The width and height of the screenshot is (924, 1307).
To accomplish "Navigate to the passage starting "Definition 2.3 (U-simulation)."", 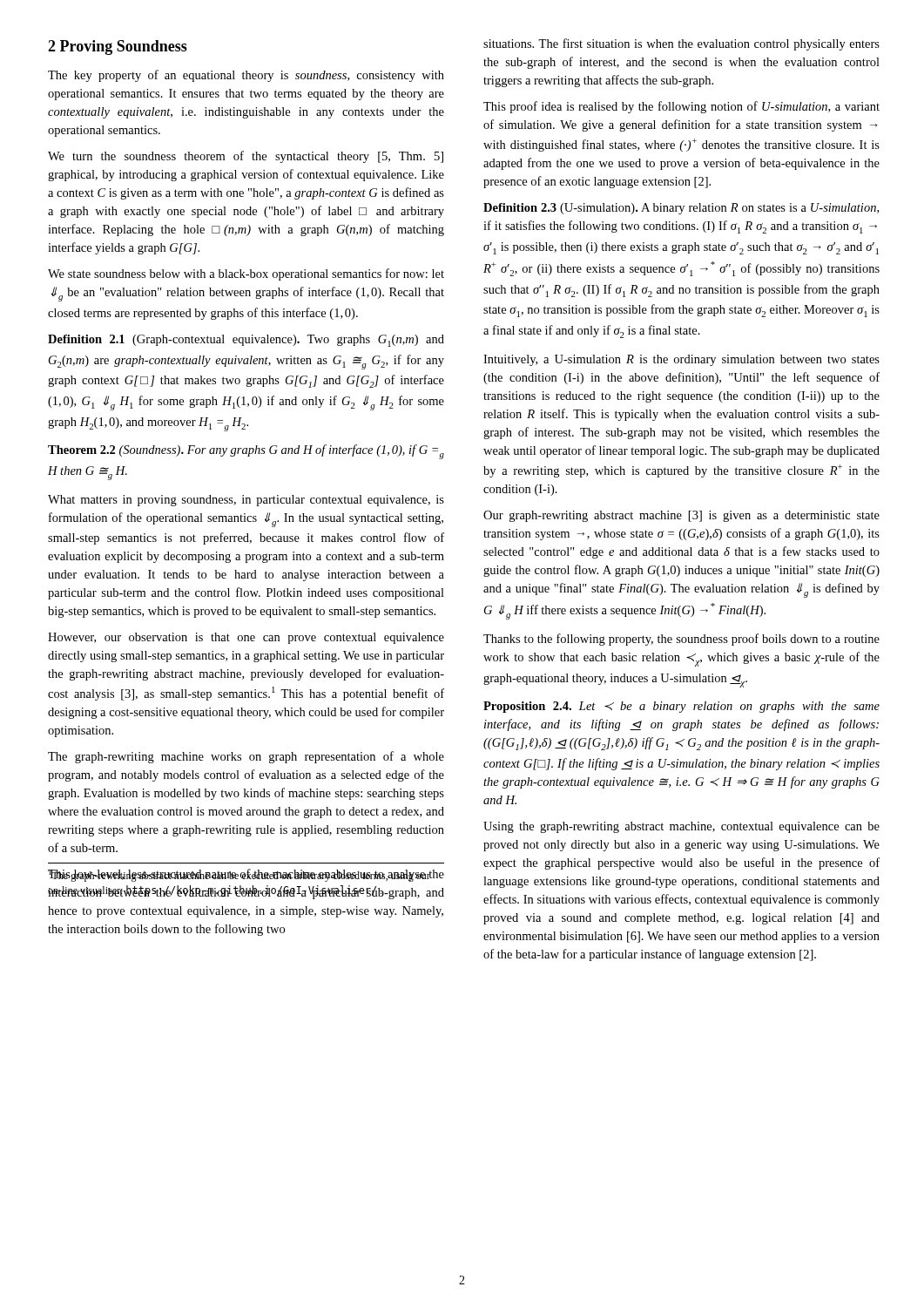I will [681, 270].
